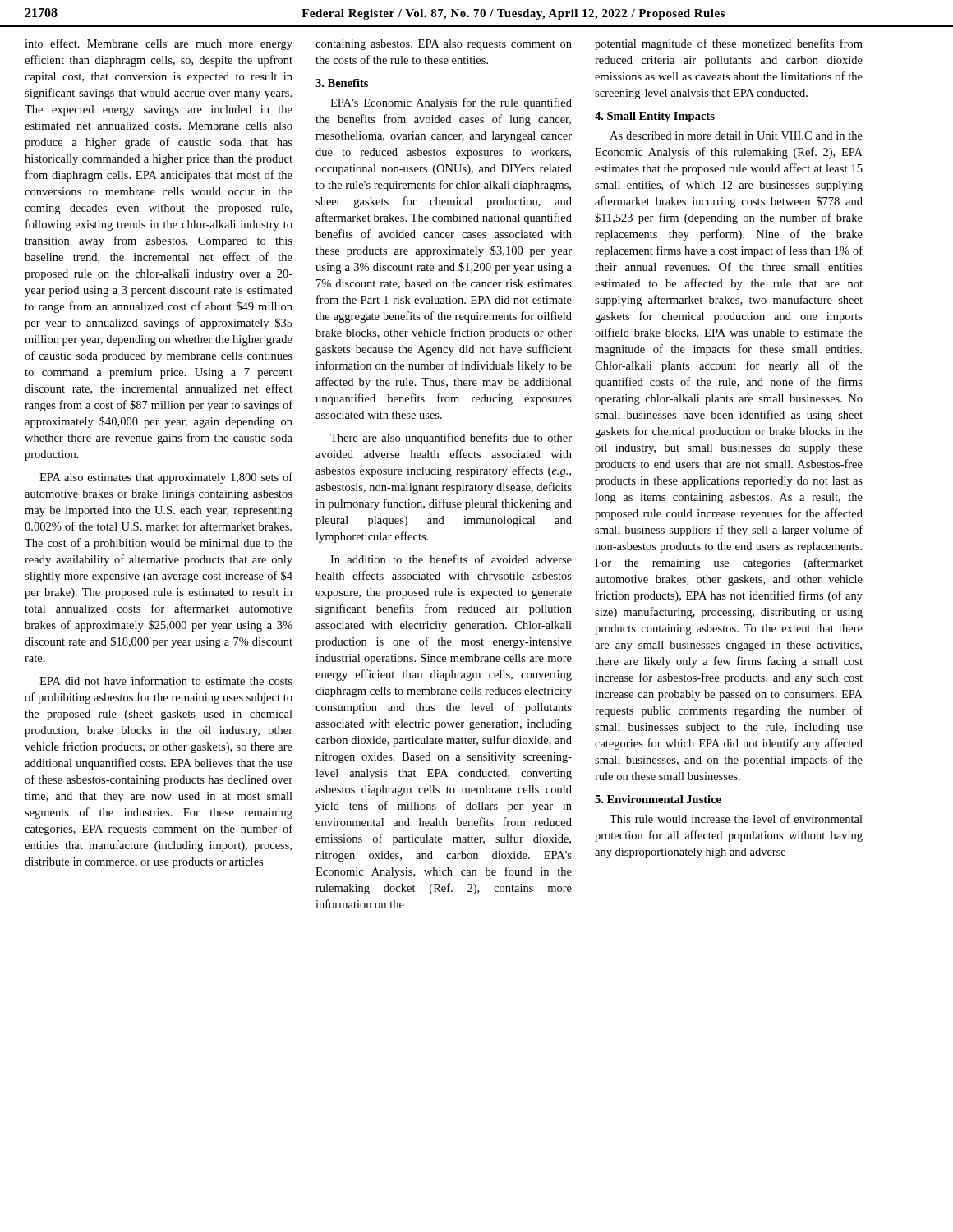Click on the text block containing "containing asbestos. EPA"

[444, 52]
